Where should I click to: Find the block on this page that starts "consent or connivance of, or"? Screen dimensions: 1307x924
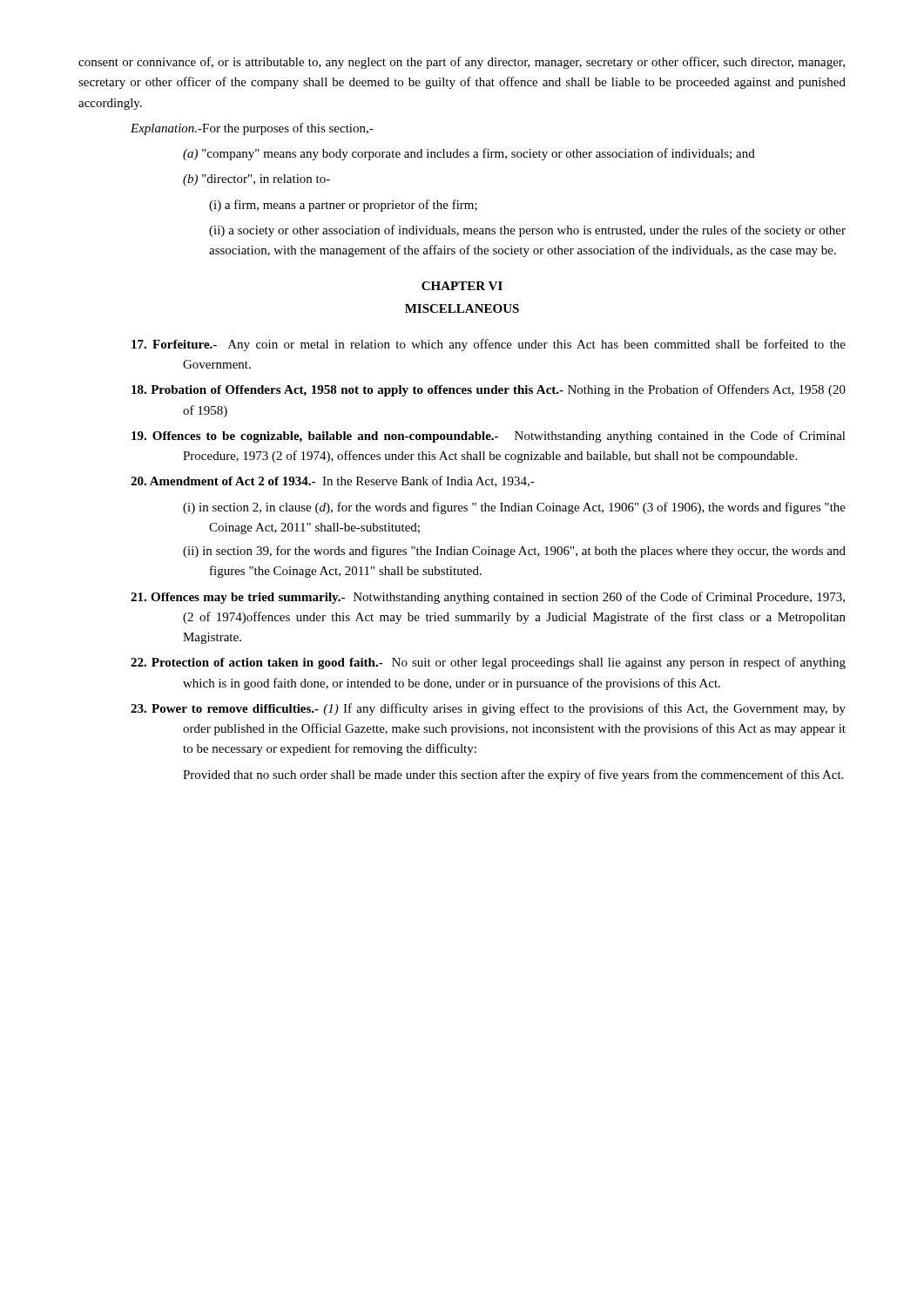(x=462, y=83)
